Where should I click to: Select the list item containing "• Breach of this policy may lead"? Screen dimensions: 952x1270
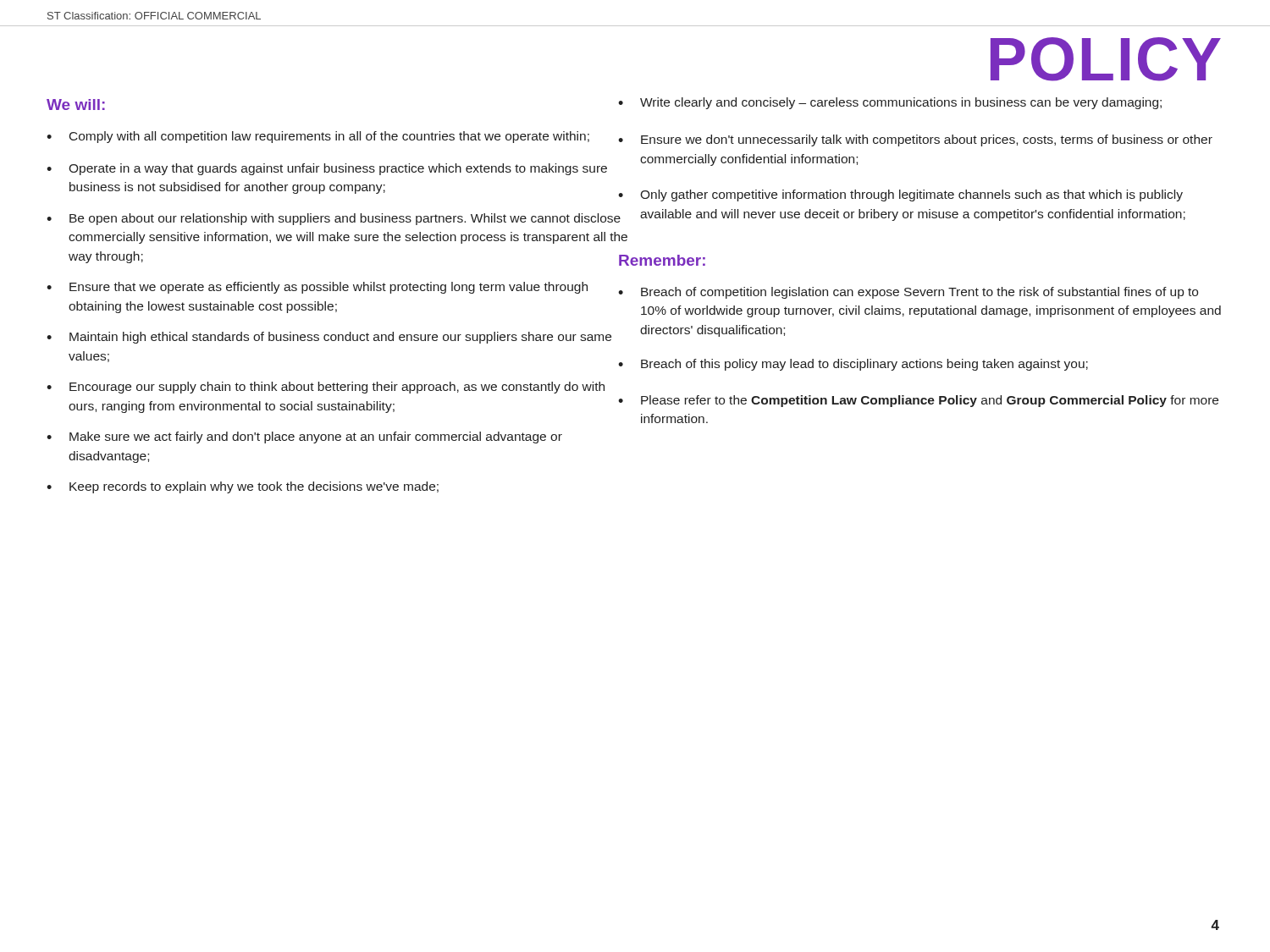point(923,365)
